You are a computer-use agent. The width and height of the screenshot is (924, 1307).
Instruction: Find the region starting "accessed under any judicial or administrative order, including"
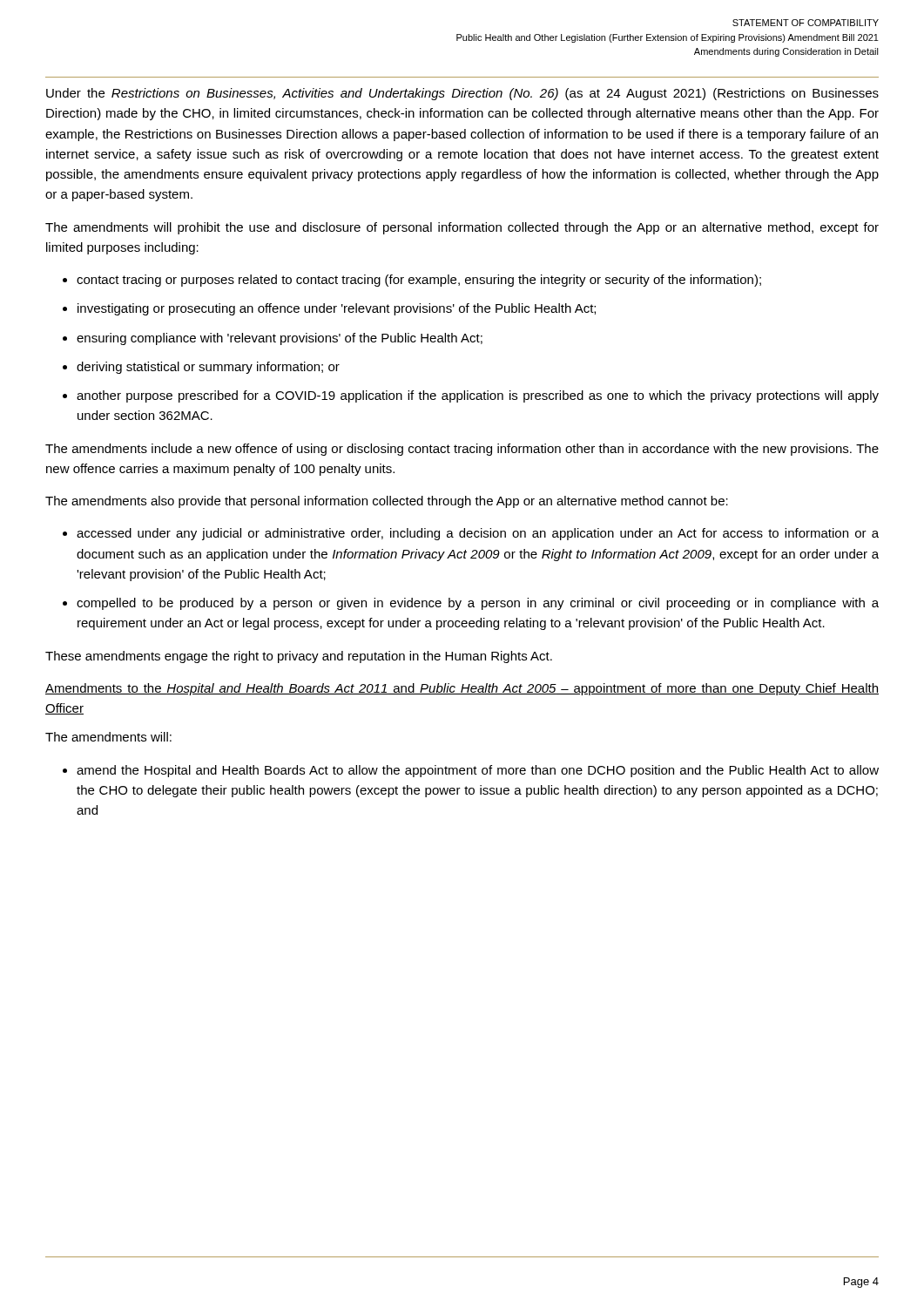click(x=478, y=553)
